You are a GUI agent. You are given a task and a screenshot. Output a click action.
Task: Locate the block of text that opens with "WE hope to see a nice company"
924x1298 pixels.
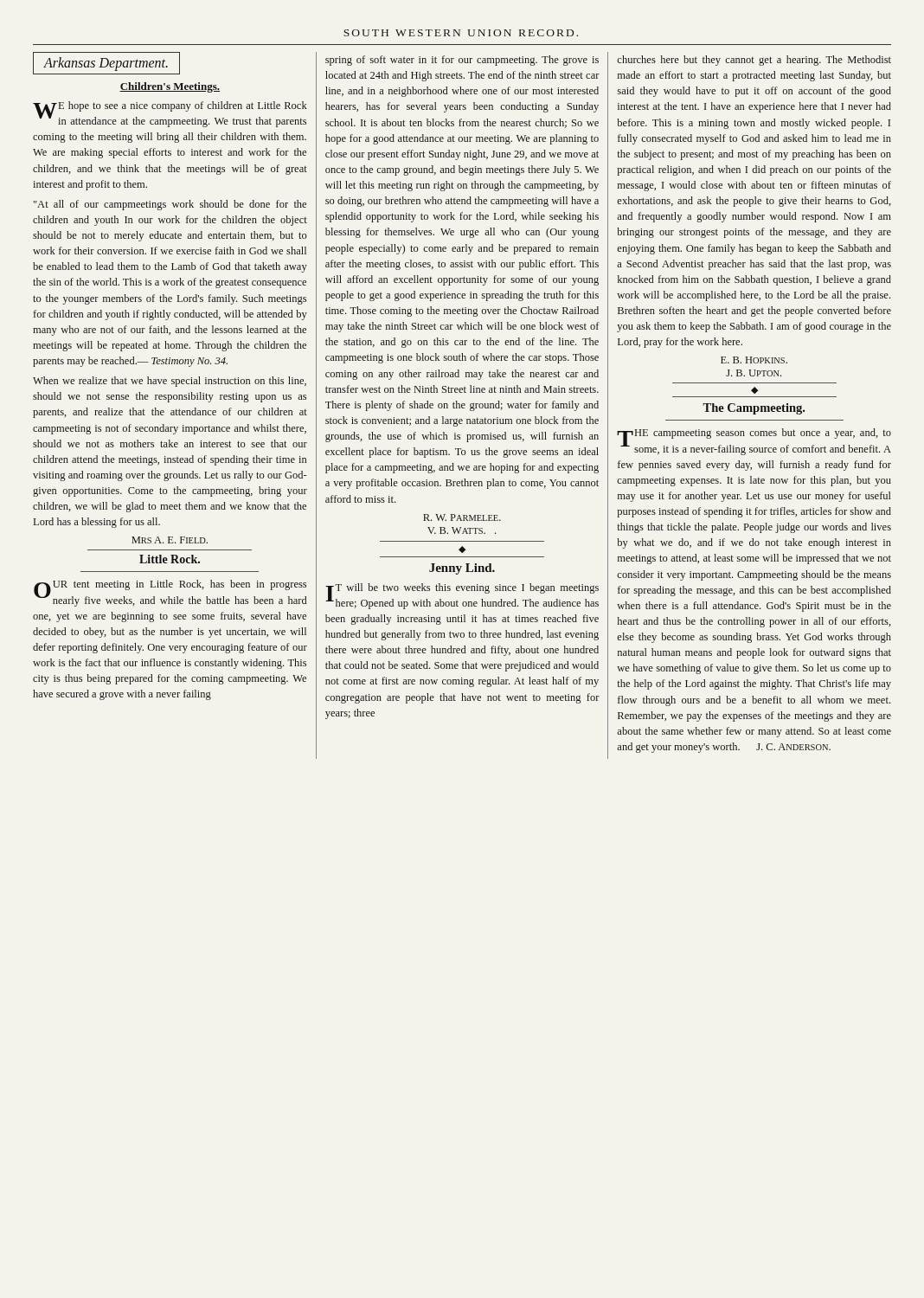click(170, 144)
